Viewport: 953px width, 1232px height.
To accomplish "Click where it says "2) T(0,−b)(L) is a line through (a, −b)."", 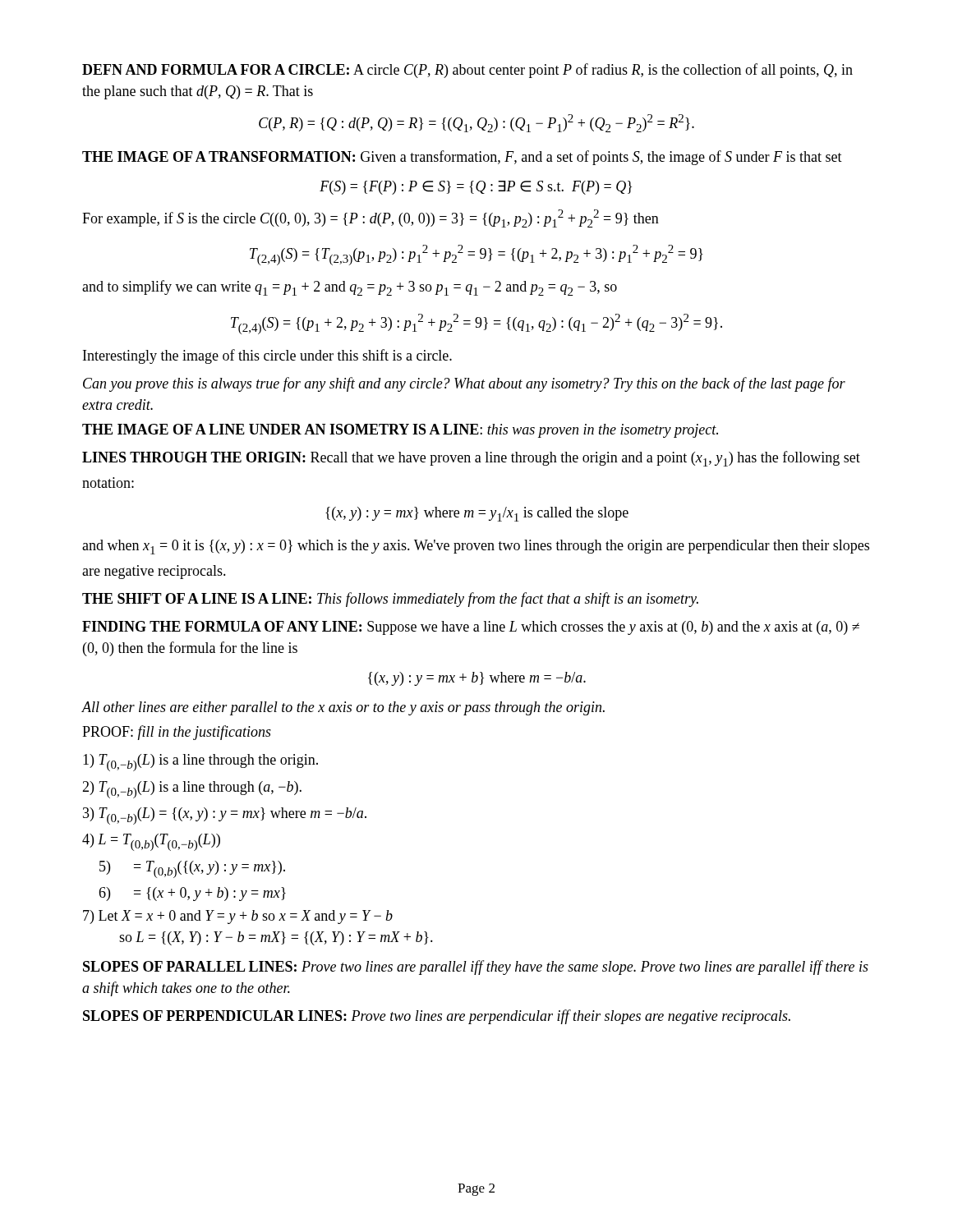I will pos(192,788).
